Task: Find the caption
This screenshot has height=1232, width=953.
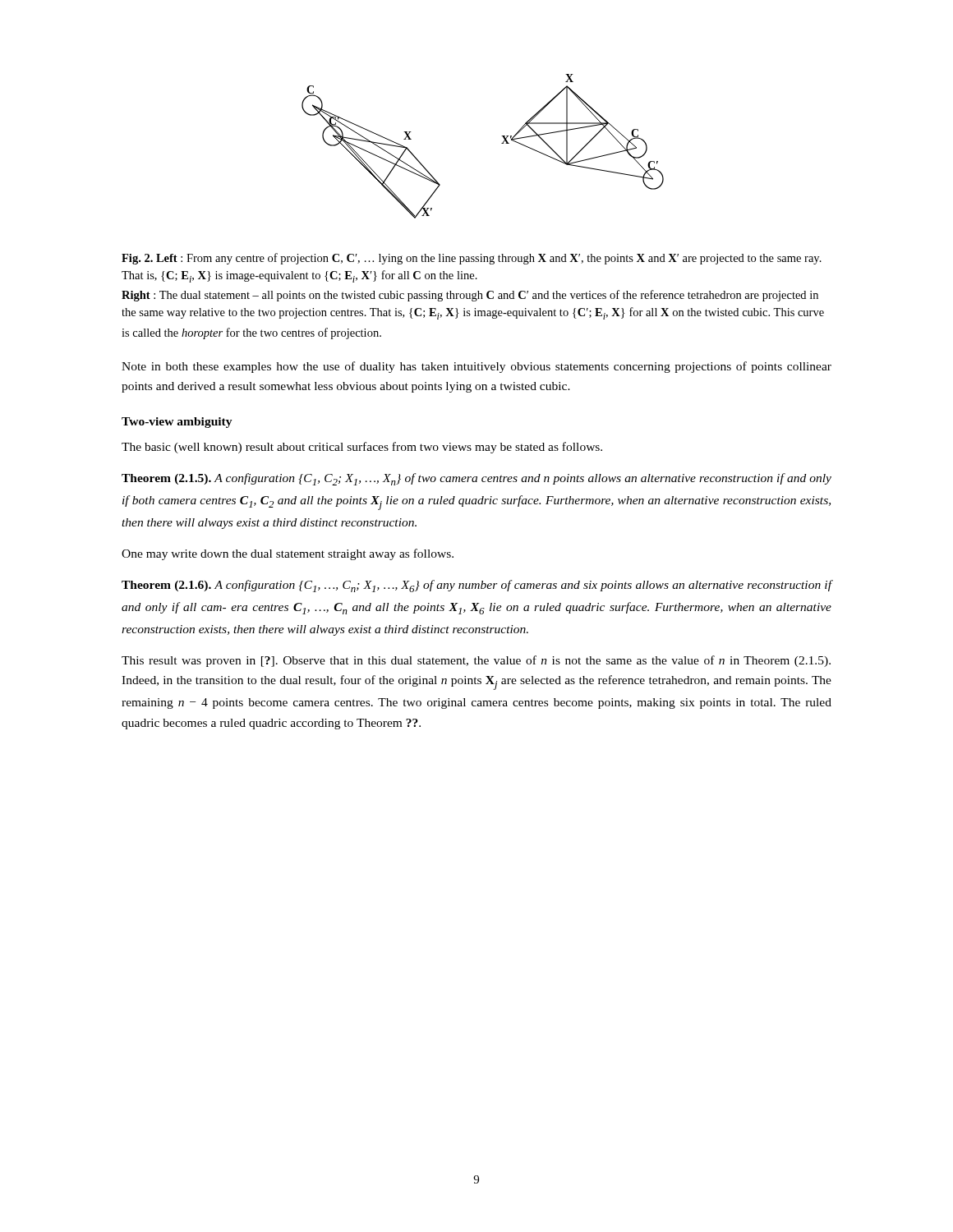Action: click(473, 295)
